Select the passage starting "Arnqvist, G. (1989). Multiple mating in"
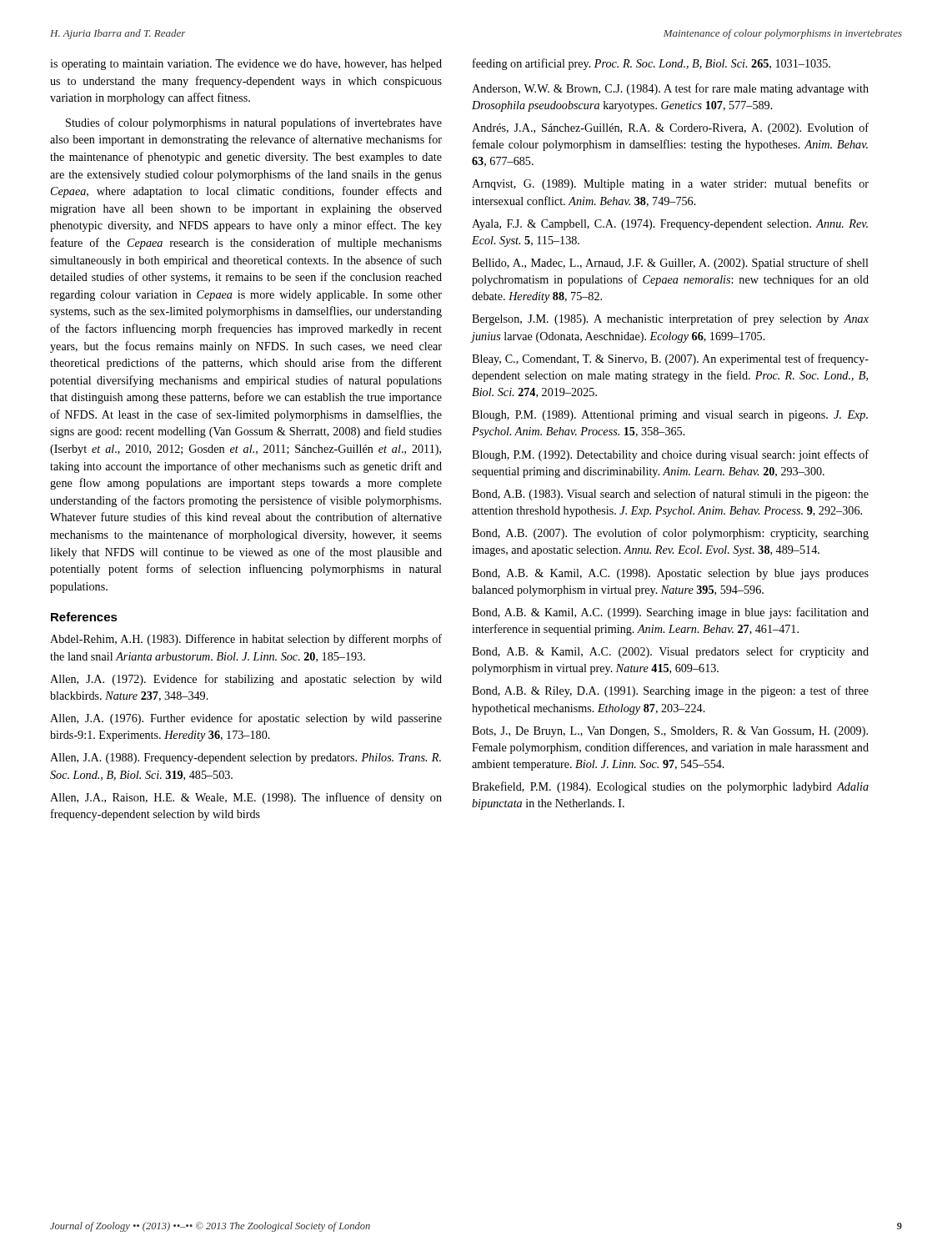 [670, 192]
